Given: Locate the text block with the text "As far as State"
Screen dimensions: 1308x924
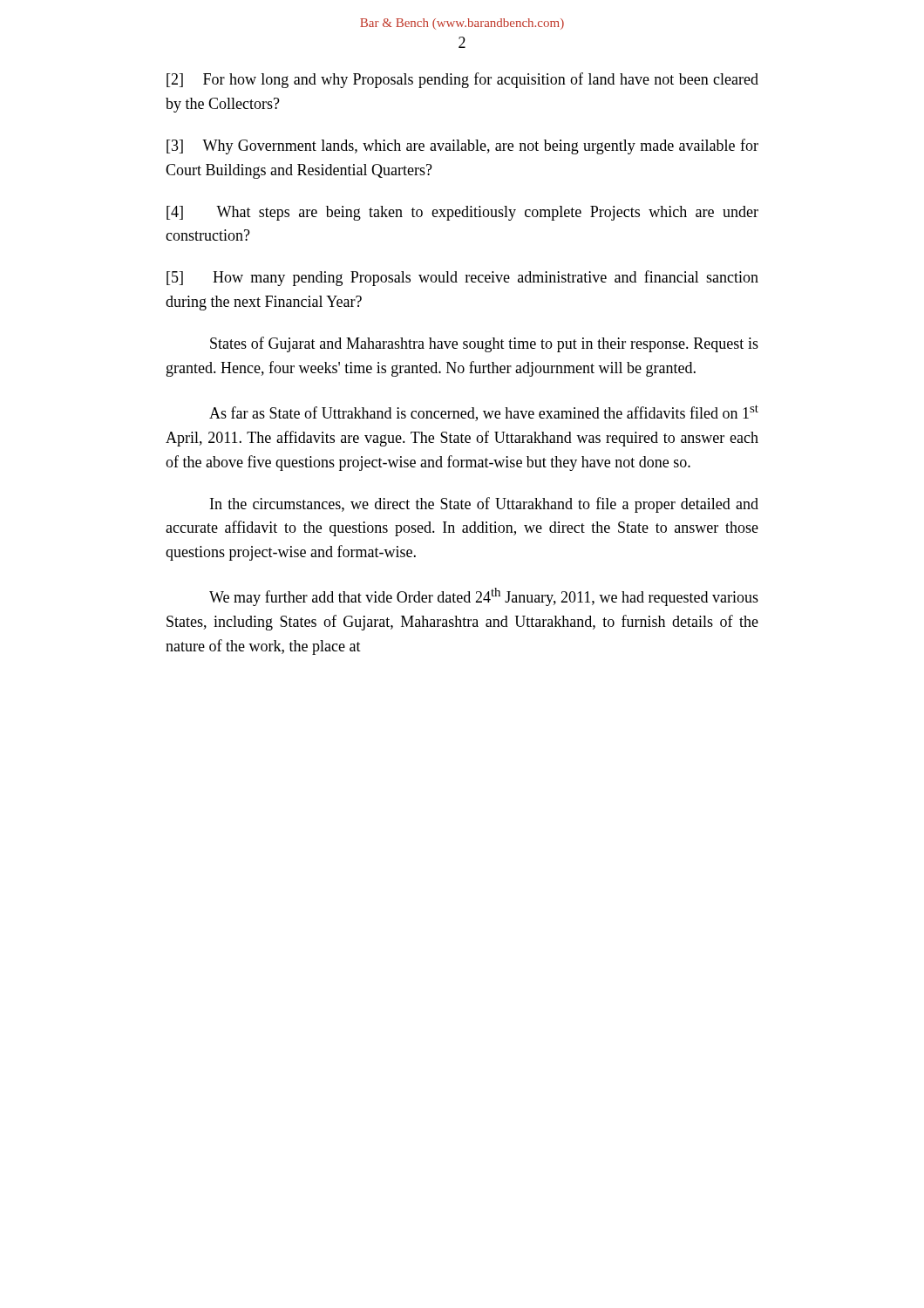Looking at the screenshot, I should click(x=462, y=436).
